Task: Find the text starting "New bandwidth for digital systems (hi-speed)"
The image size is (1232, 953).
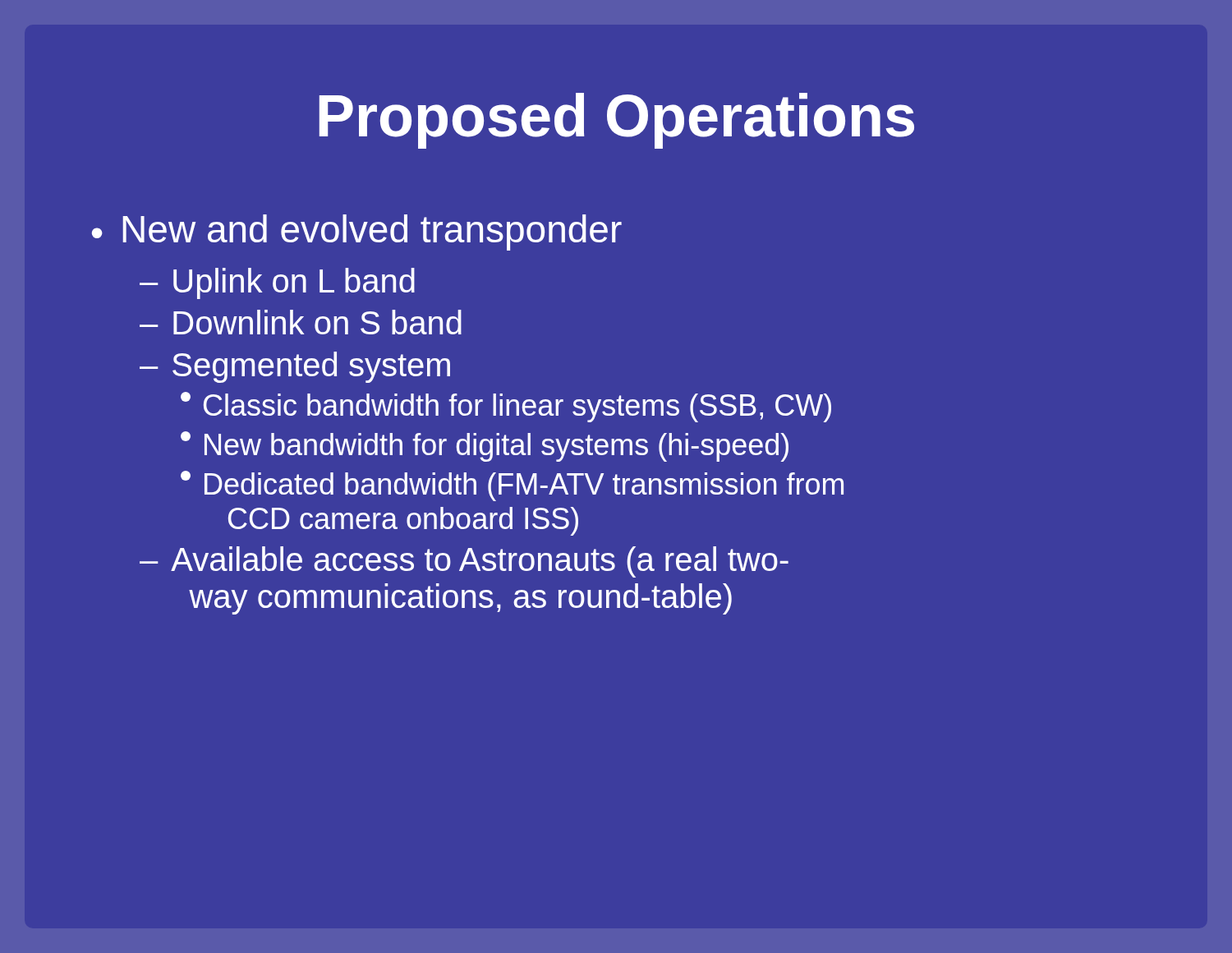Action: pos(486,445)
